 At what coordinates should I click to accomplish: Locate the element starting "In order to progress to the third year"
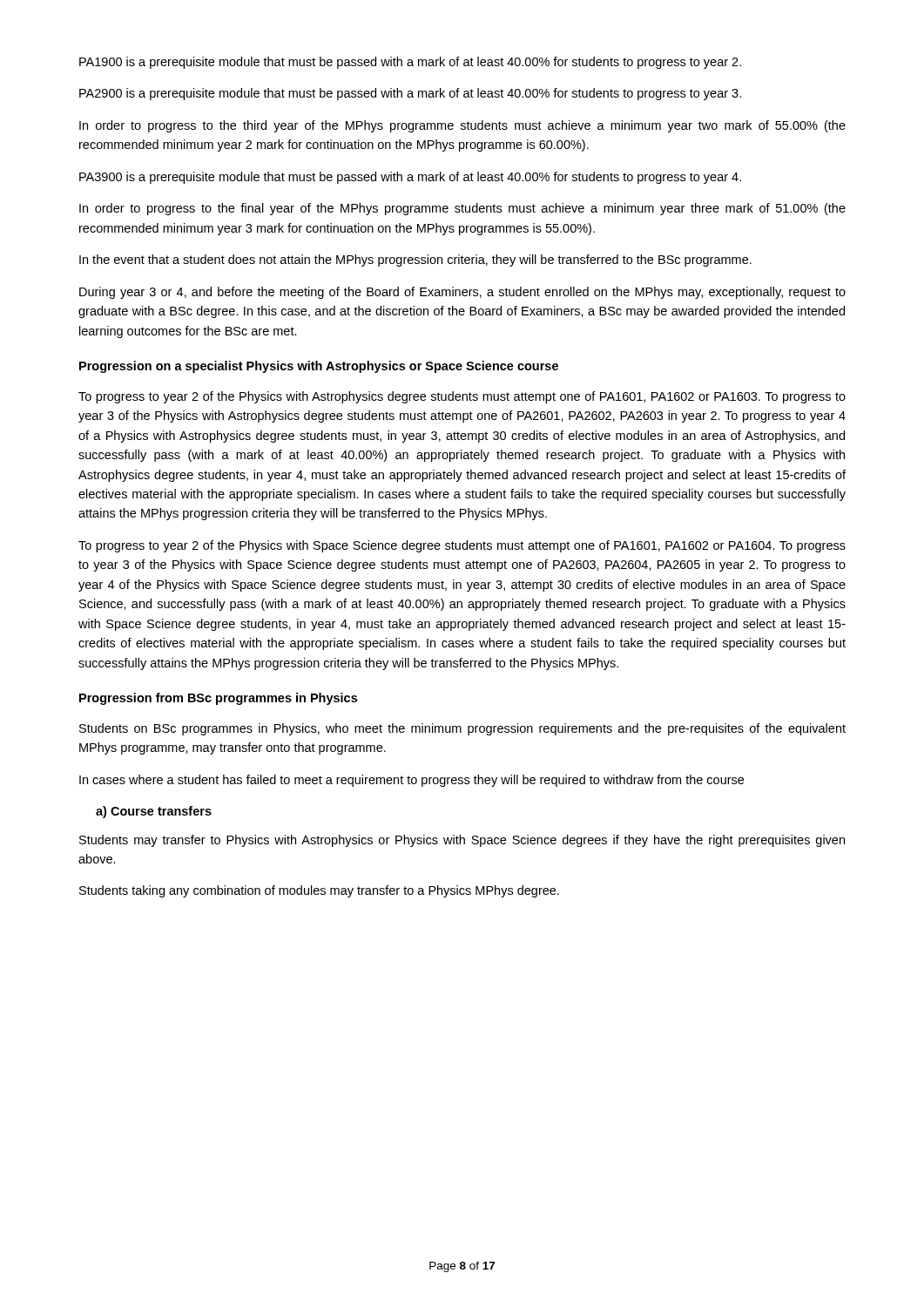[462, 135]
